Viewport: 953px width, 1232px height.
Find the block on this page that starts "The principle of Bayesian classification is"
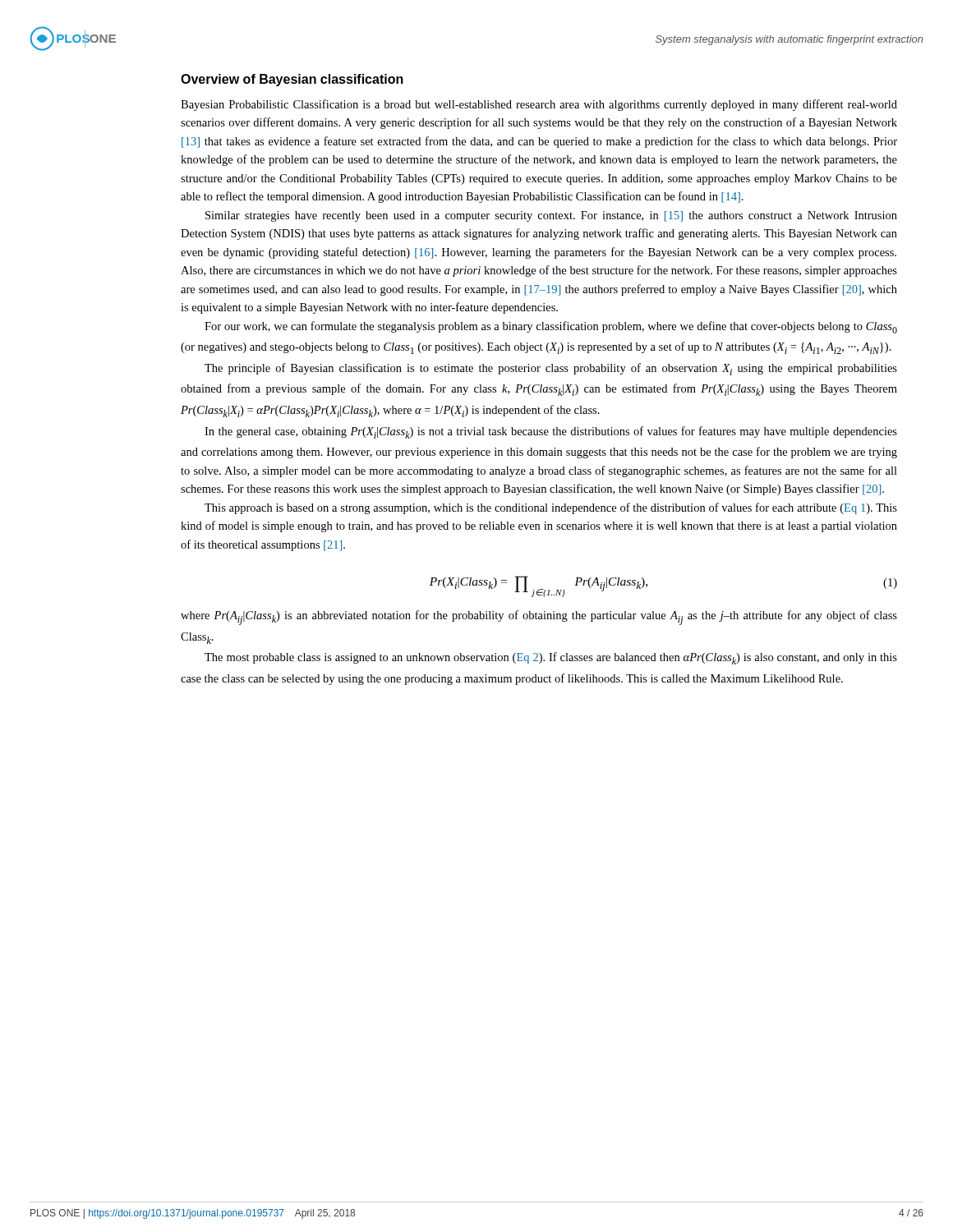click(539, 390)
